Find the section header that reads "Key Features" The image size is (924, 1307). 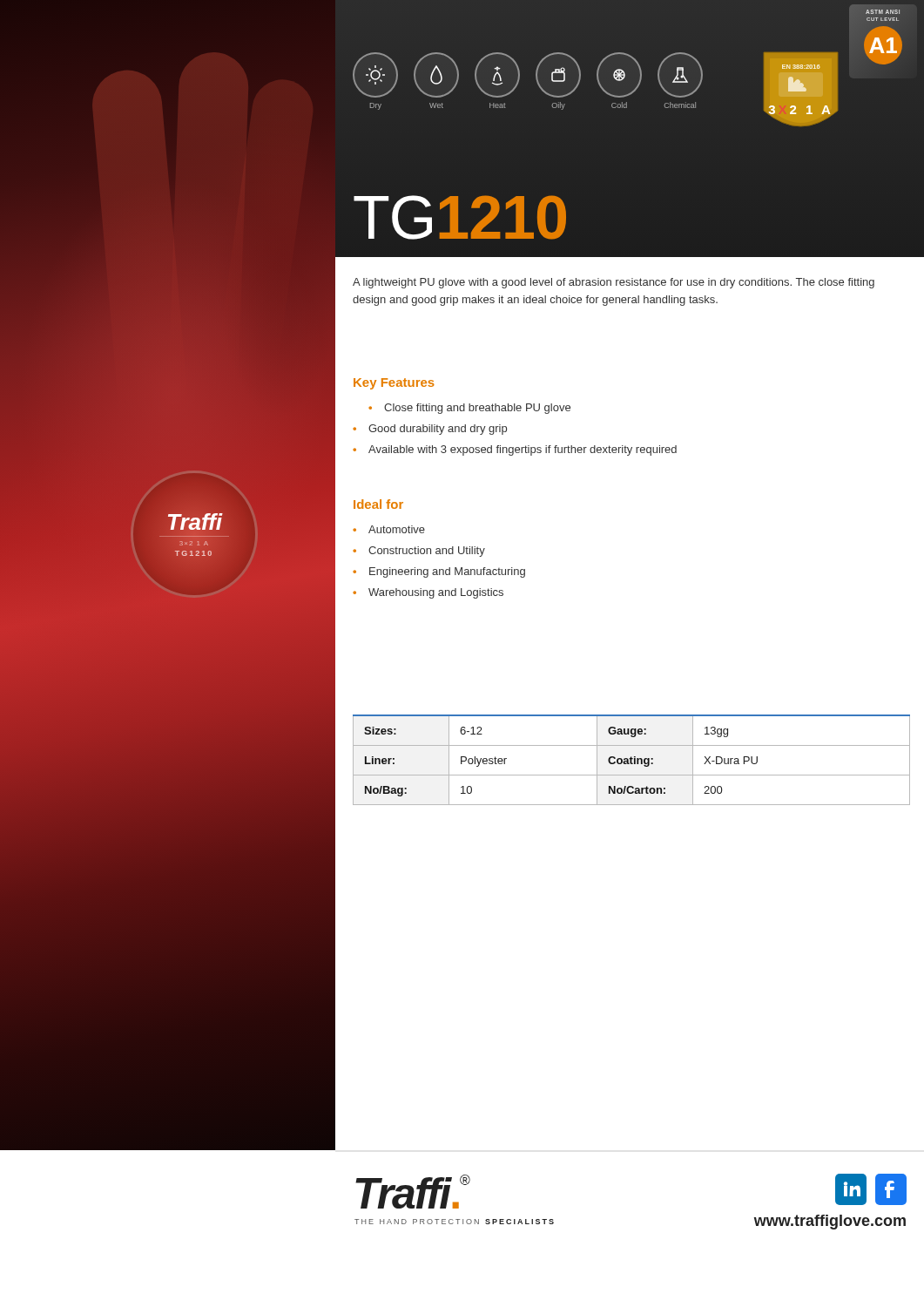click(394, 382)
